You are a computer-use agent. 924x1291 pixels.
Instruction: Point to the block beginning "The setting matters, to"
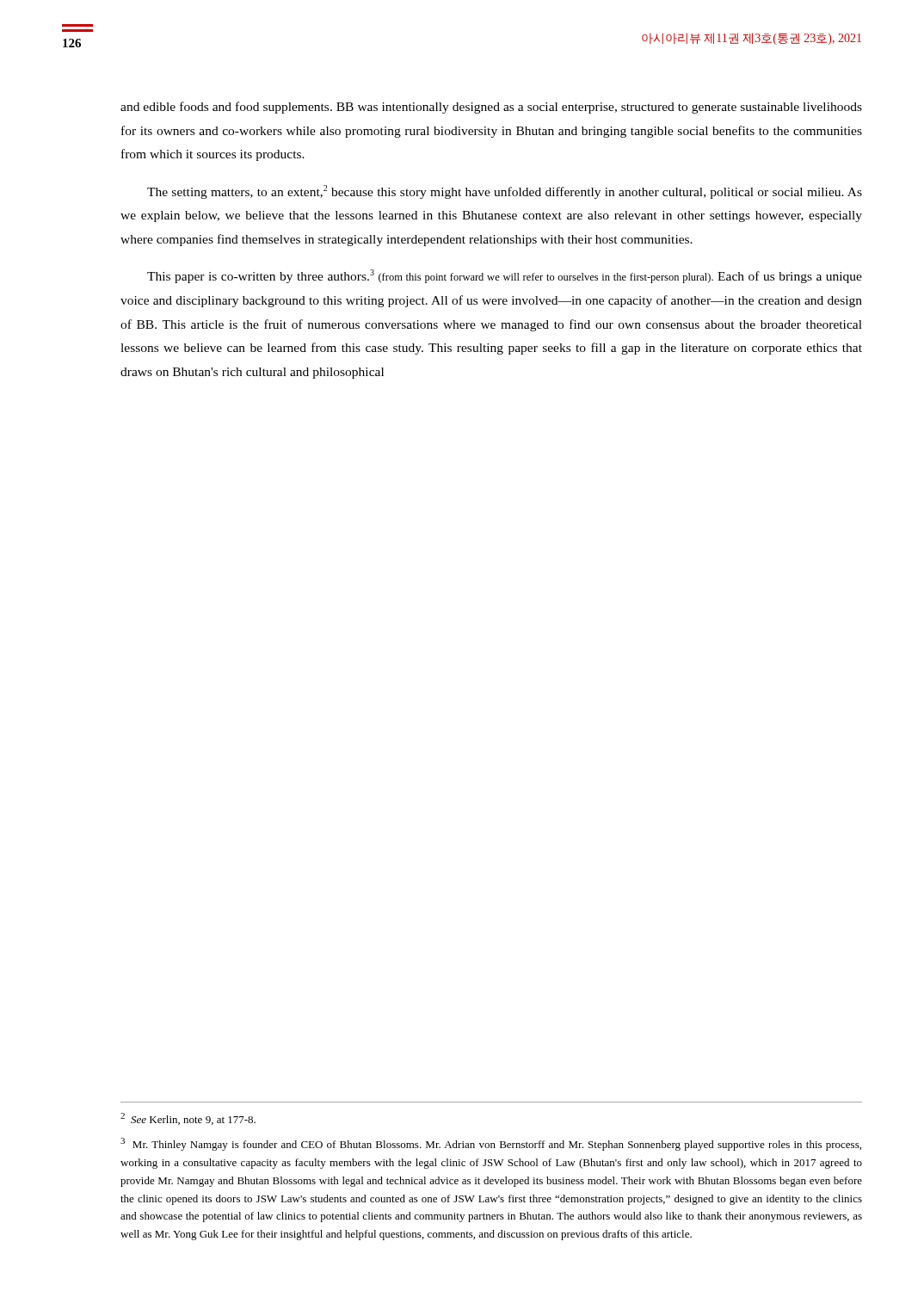click(x=491, y=214)
